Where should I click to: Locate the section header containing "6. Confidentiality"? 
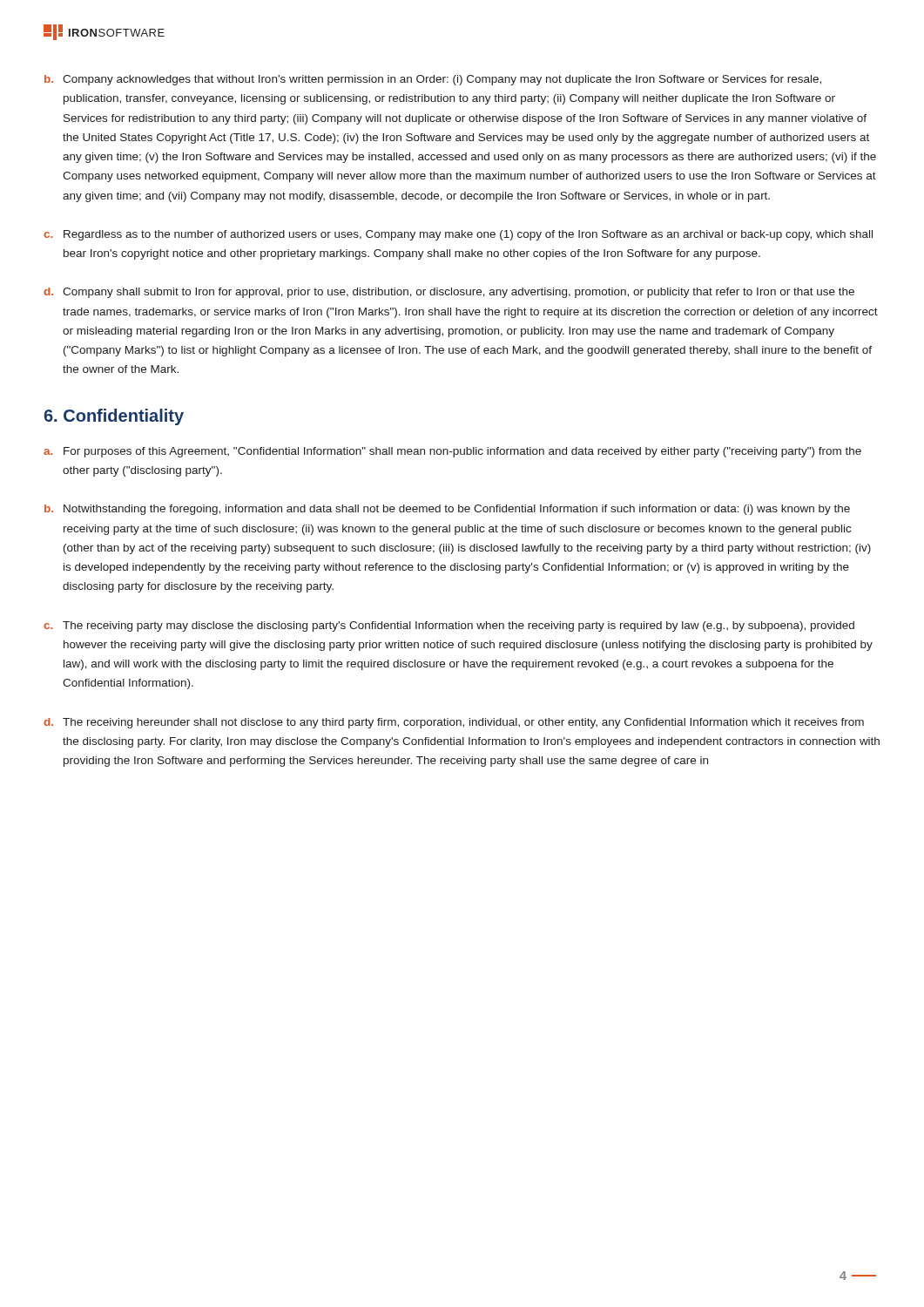pyautogui.click(x=114, y=417)
